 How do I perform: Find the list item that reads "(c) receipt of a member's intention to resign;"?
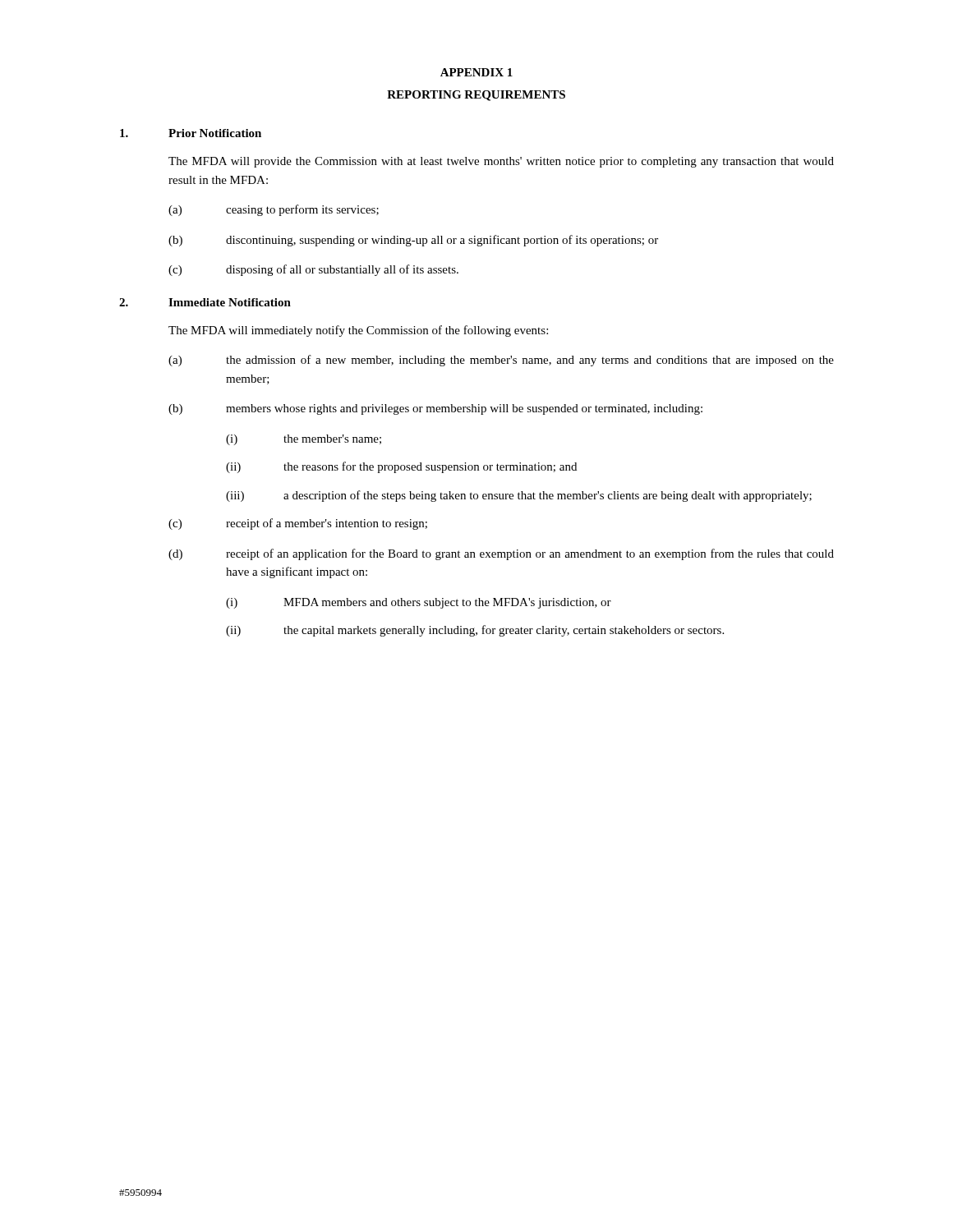tap(298, 524)
